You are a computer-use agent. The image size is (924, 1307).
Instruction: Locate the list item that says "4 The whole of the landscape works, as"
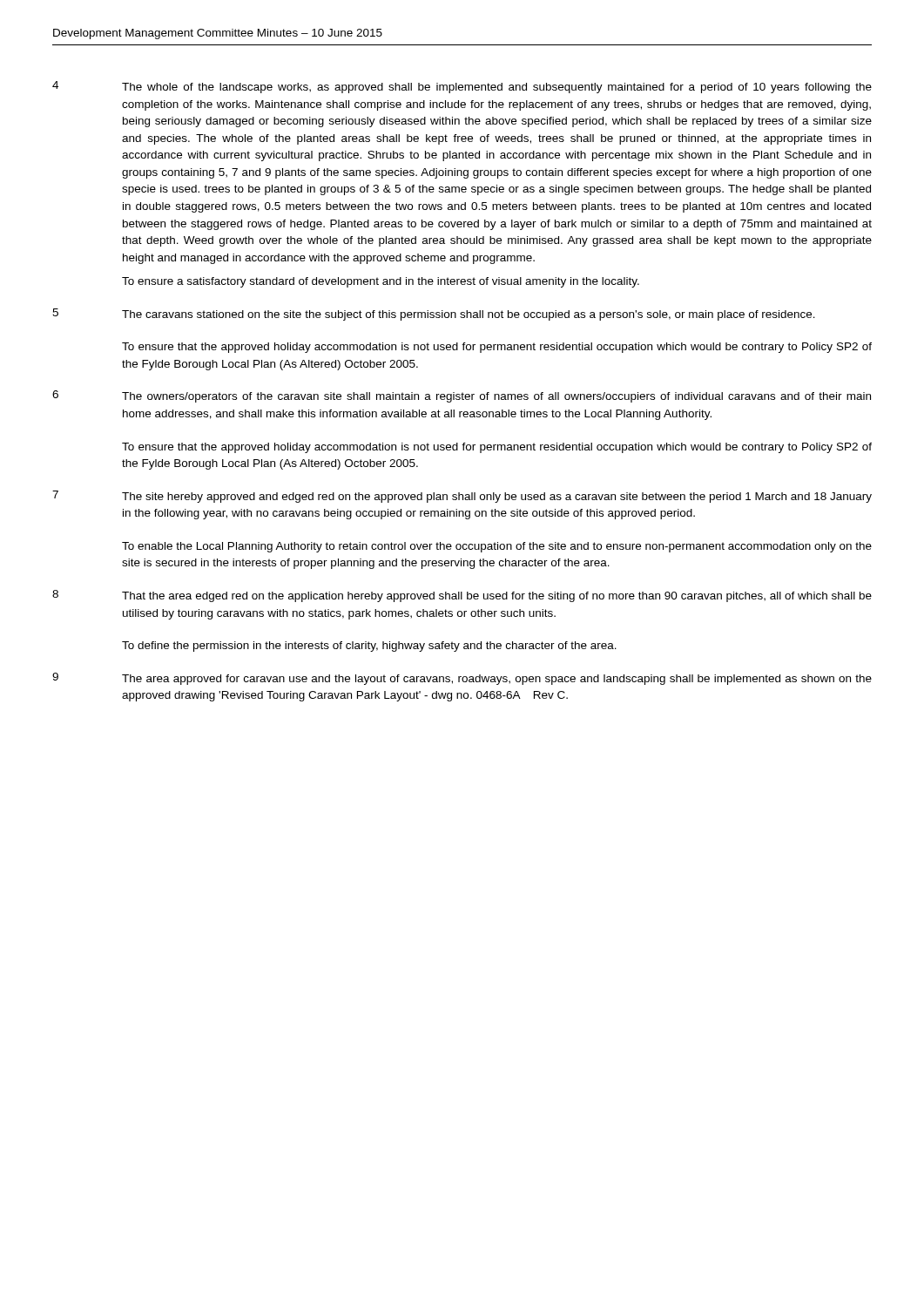[462, 172]
